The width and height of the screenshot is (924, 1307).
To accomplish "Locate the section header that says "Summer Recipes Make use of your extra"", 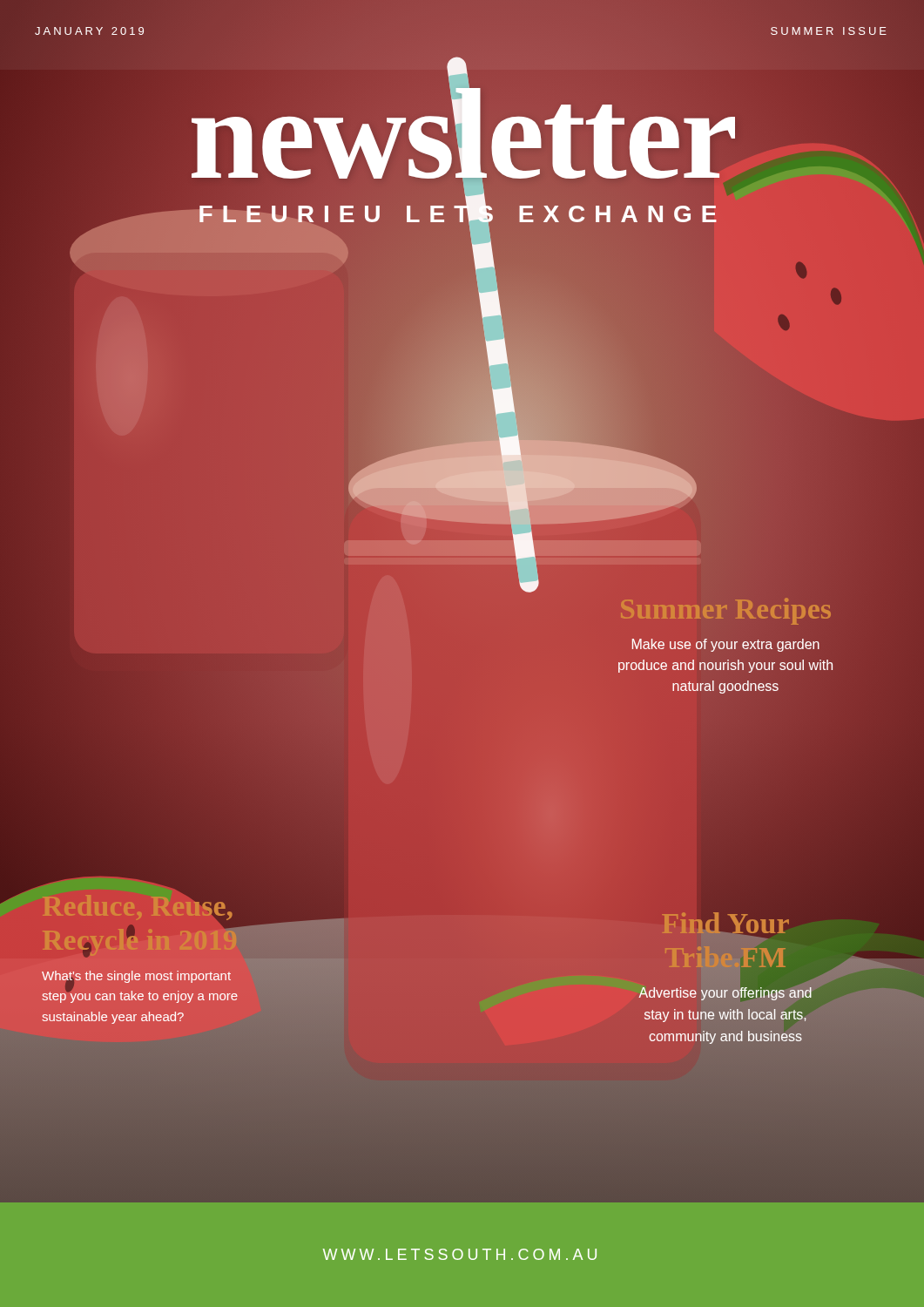I will [725, 645].
